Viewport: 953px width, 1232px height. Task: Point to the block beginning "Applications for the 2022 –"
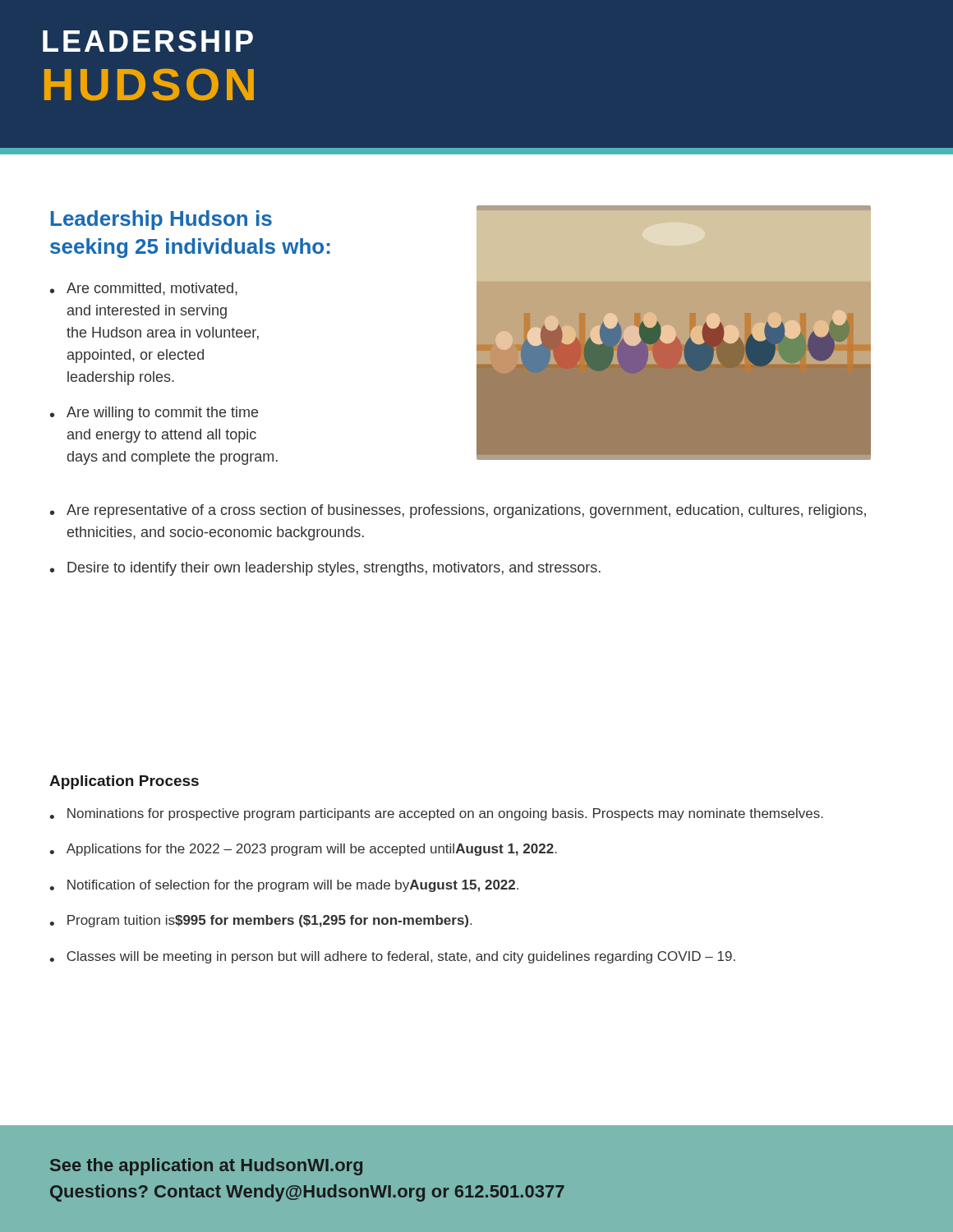(x=312, y=850)
